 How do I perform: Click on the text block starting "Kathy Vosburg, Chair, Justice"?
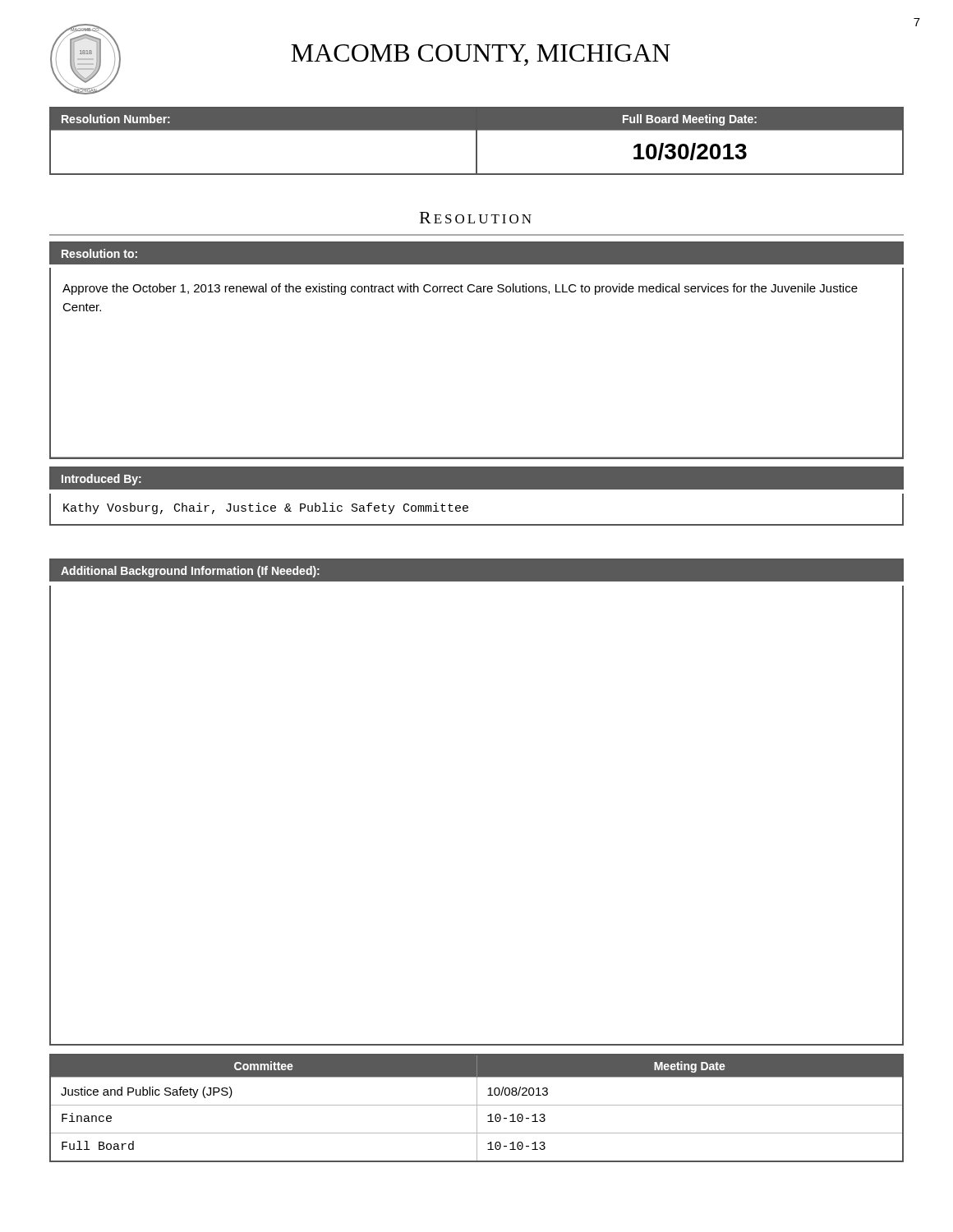(266, 509)
